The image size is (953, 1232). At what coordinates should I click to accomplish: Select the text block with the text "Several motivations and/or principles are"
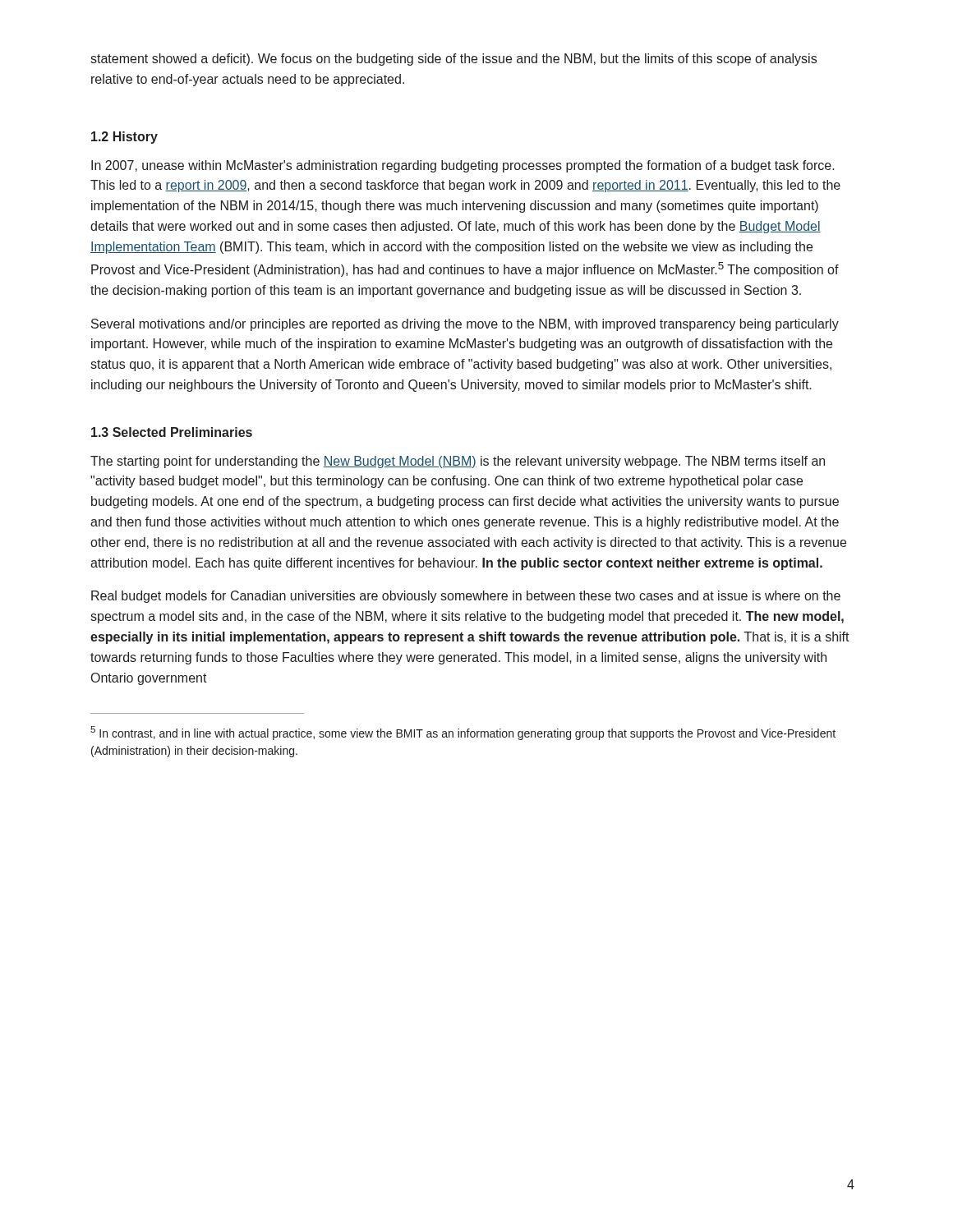[472, 355]
